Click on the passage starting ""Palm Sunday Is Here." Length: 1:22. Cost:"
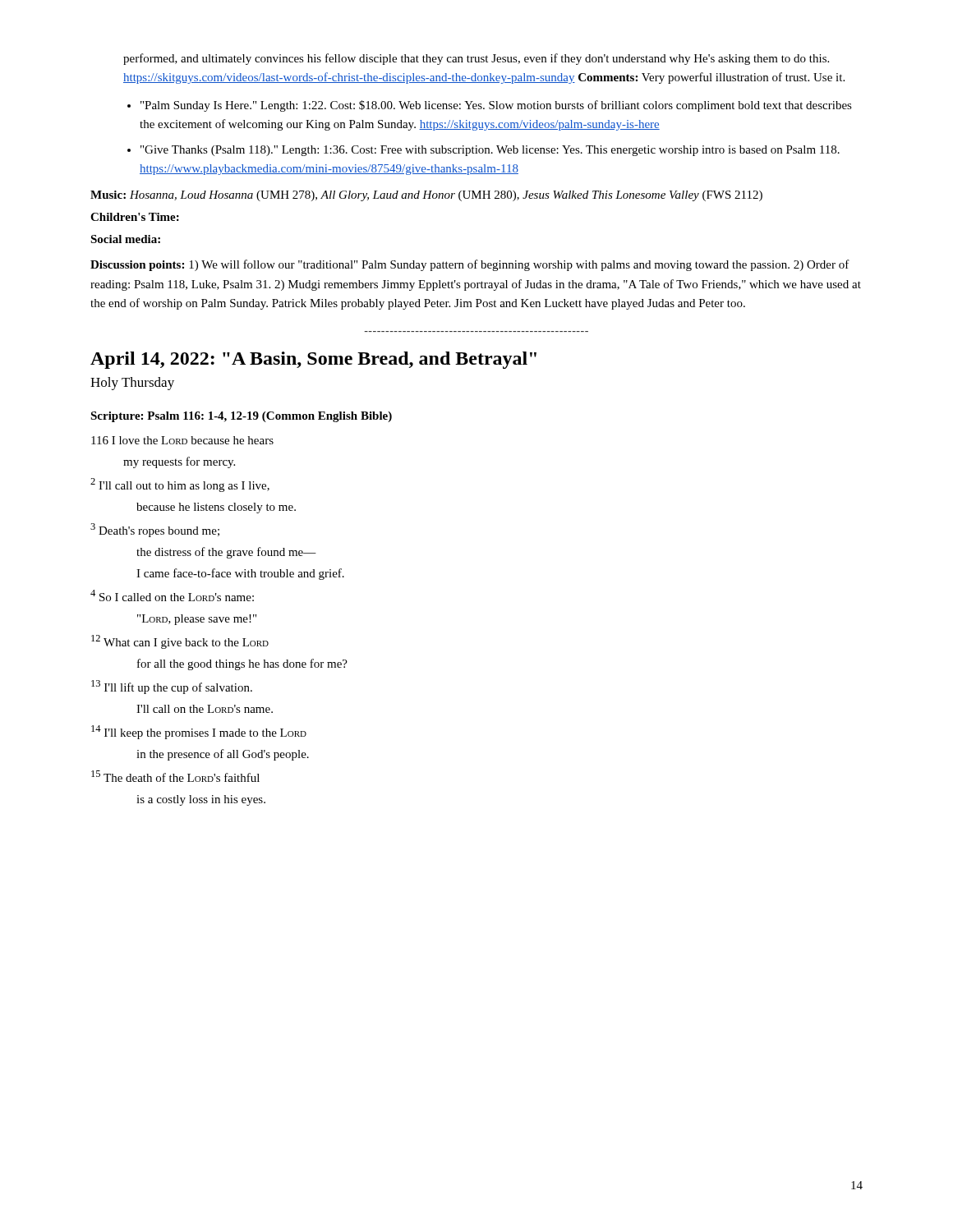Image resolution: width=953 pixels, height=1232 pixels. click(501, 115)
